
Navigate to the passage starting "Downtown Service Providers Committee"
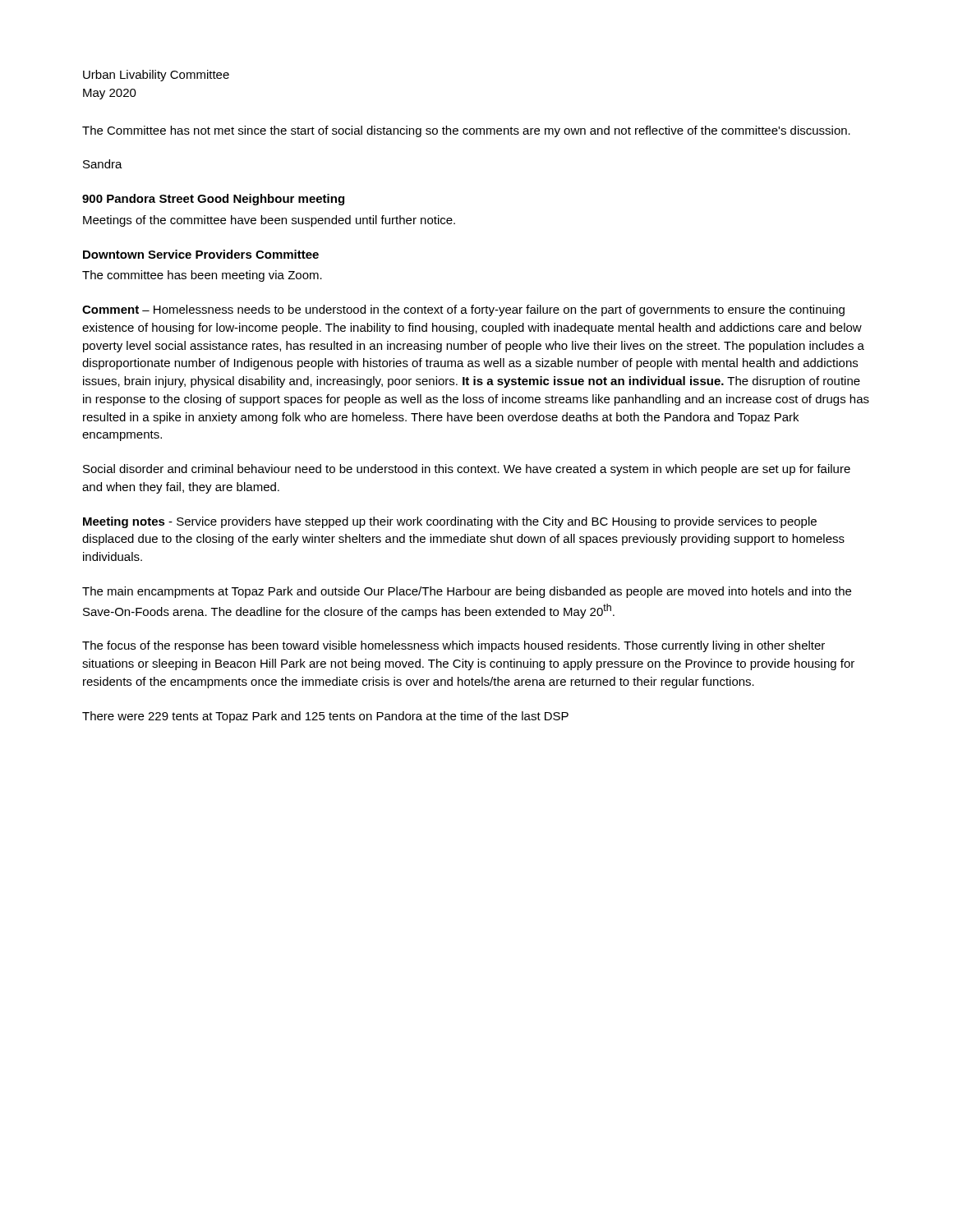[x=201, y=254]
